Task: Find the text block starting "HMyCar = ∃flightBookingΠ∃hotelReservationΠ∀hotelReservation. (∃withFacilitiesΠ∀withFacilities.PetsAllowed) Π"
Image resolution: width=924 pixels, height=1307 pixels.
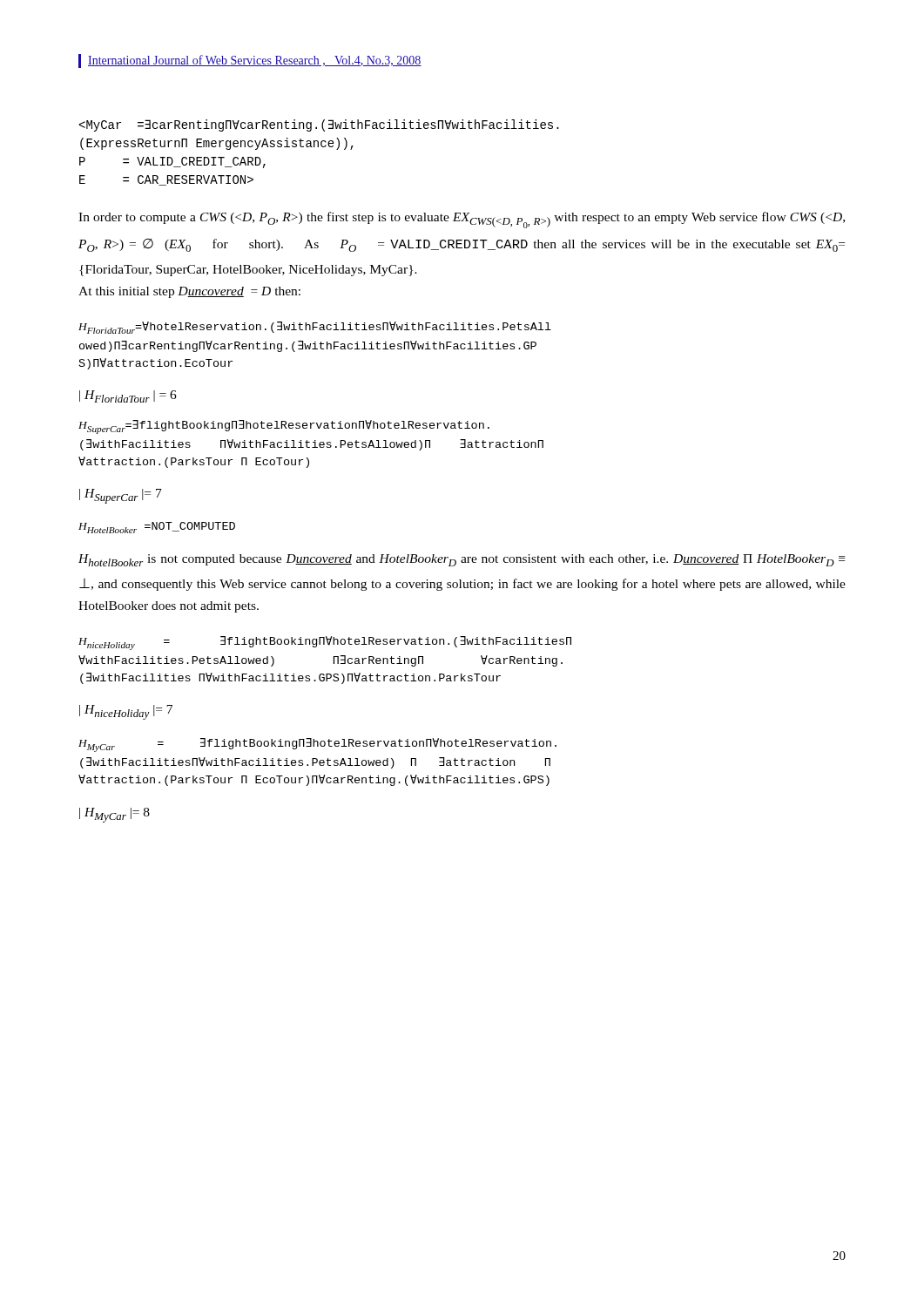Action: coord(462,762)
